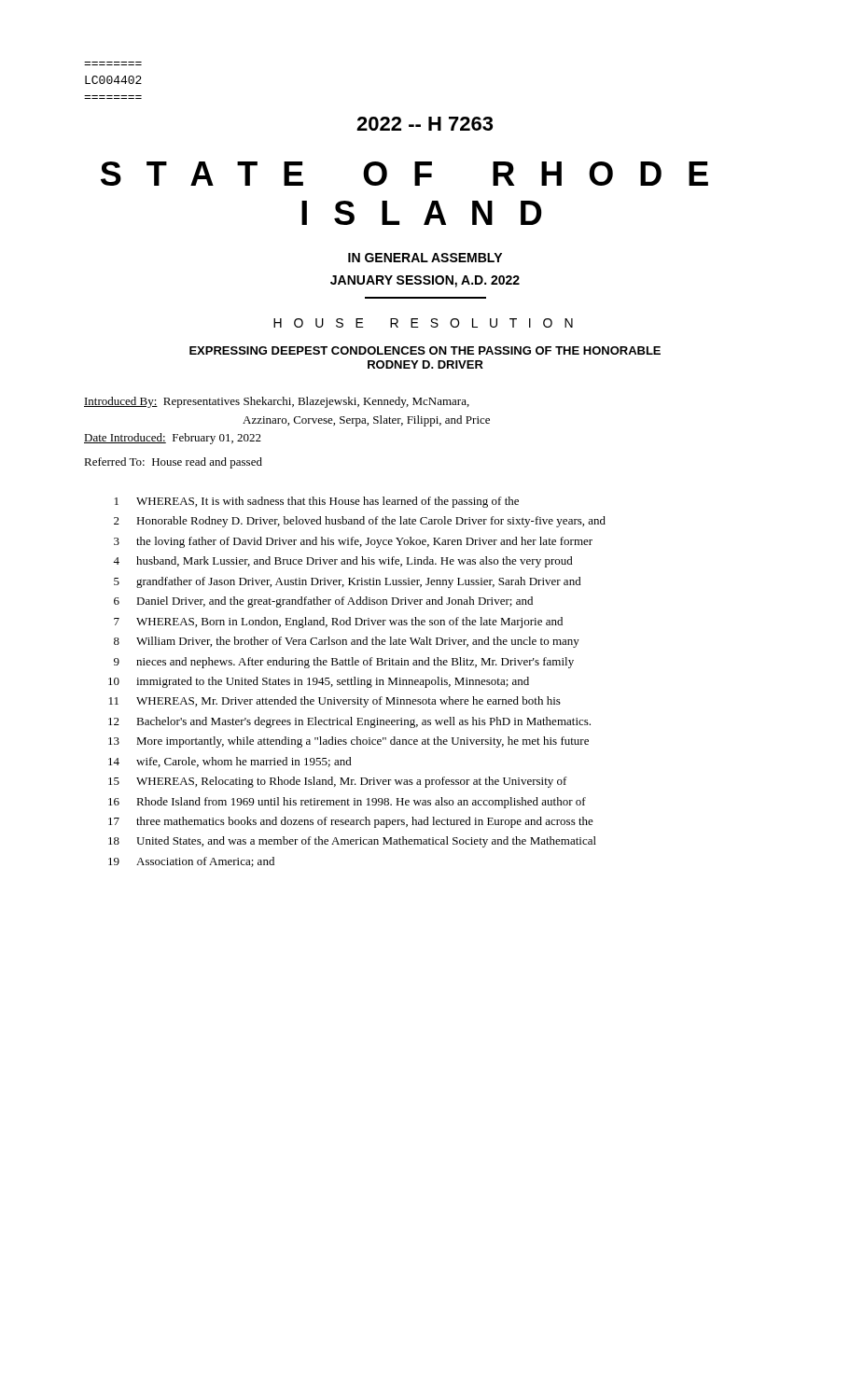Locate the block of text that opens with "4 husband, Mark Lussier, and Bruce Driver"
Screen dimensions: 1400x850
(x=425, y=561)
